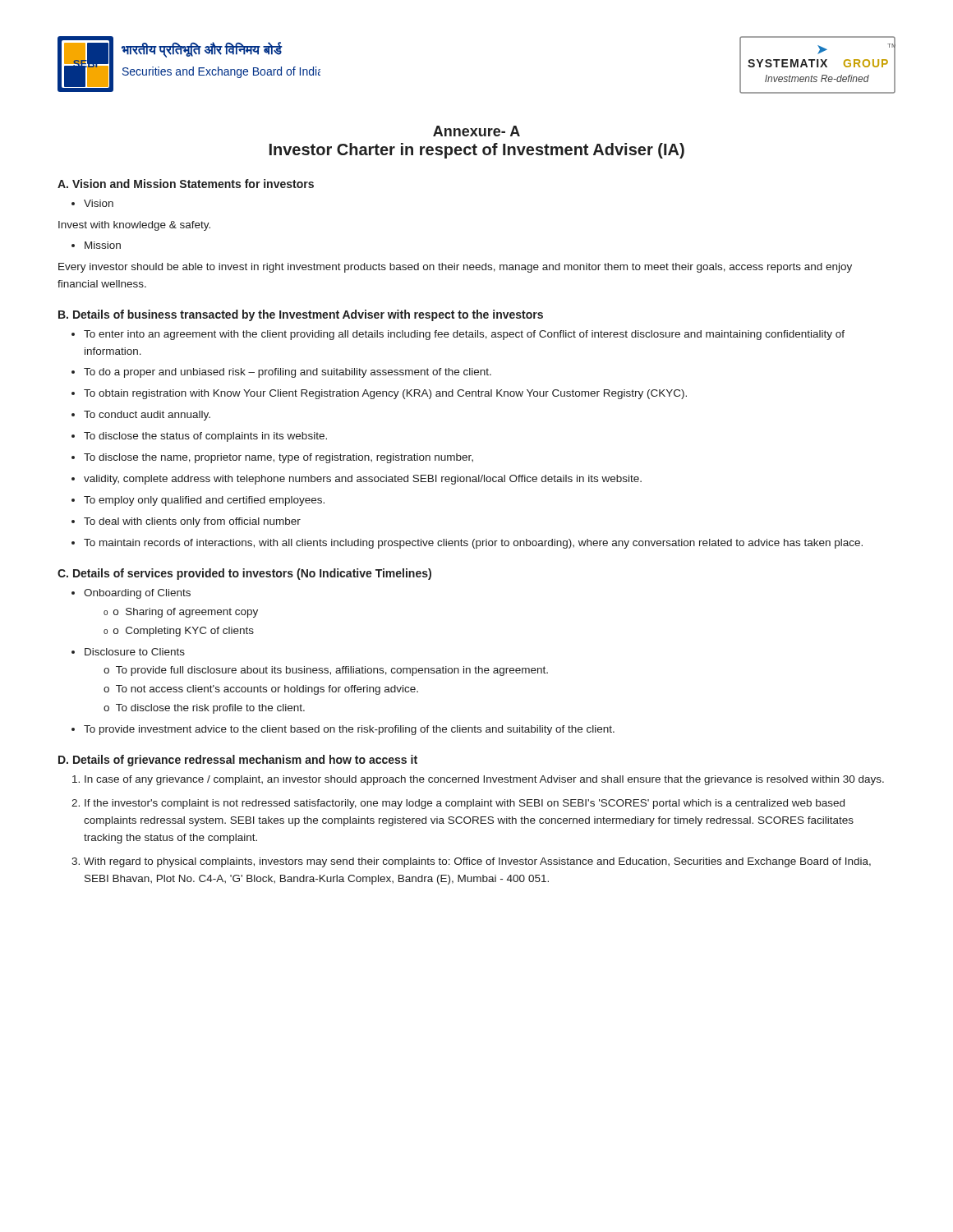Point to the text starting "validity, complete address with telephone numbers and associated"
This screenshot has height=1232, width=953.
click(490, 479)
